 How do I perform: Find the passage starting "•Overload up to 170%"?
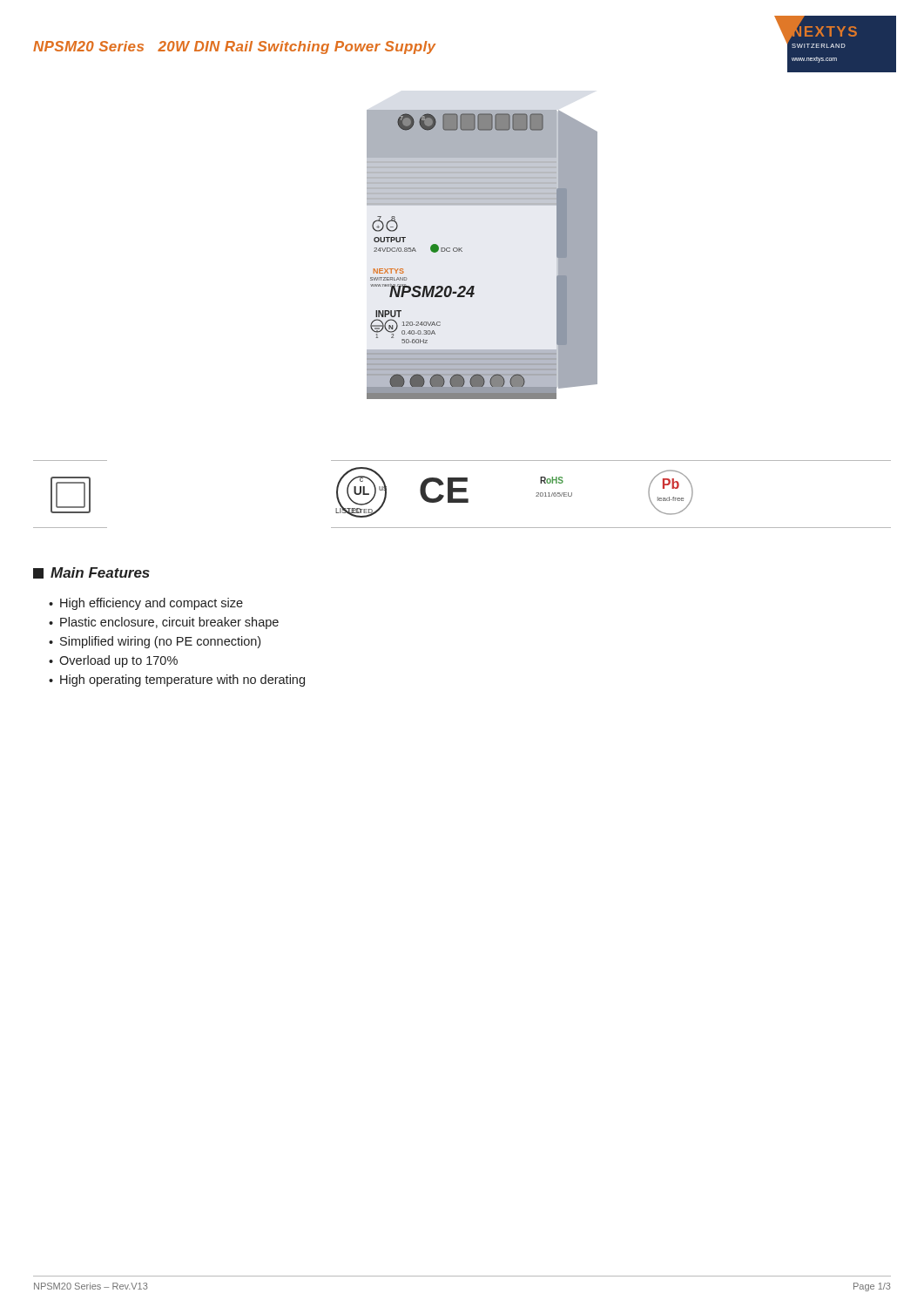click(113, 661)
